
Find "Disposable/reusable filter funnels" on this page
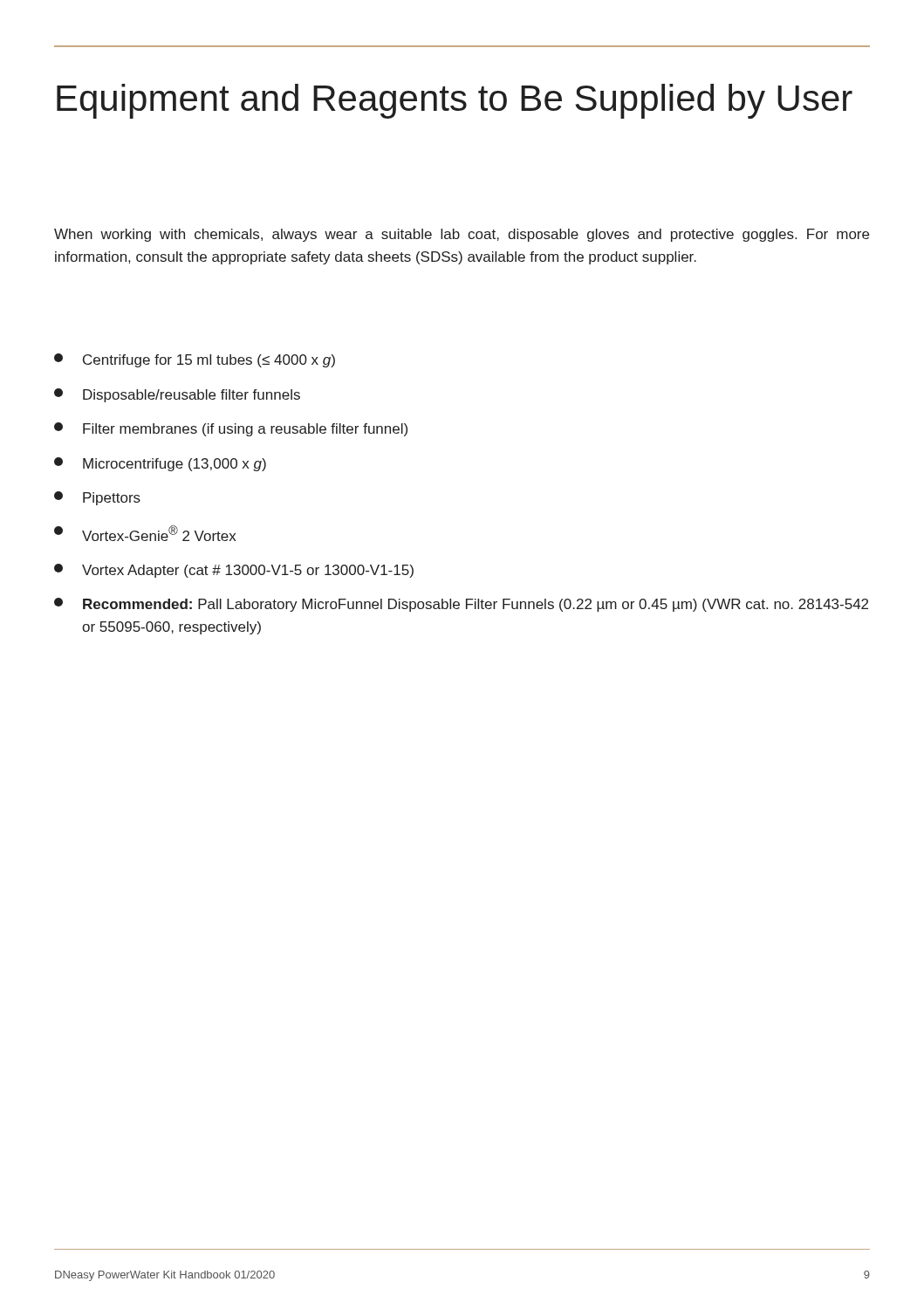(177, 395)
